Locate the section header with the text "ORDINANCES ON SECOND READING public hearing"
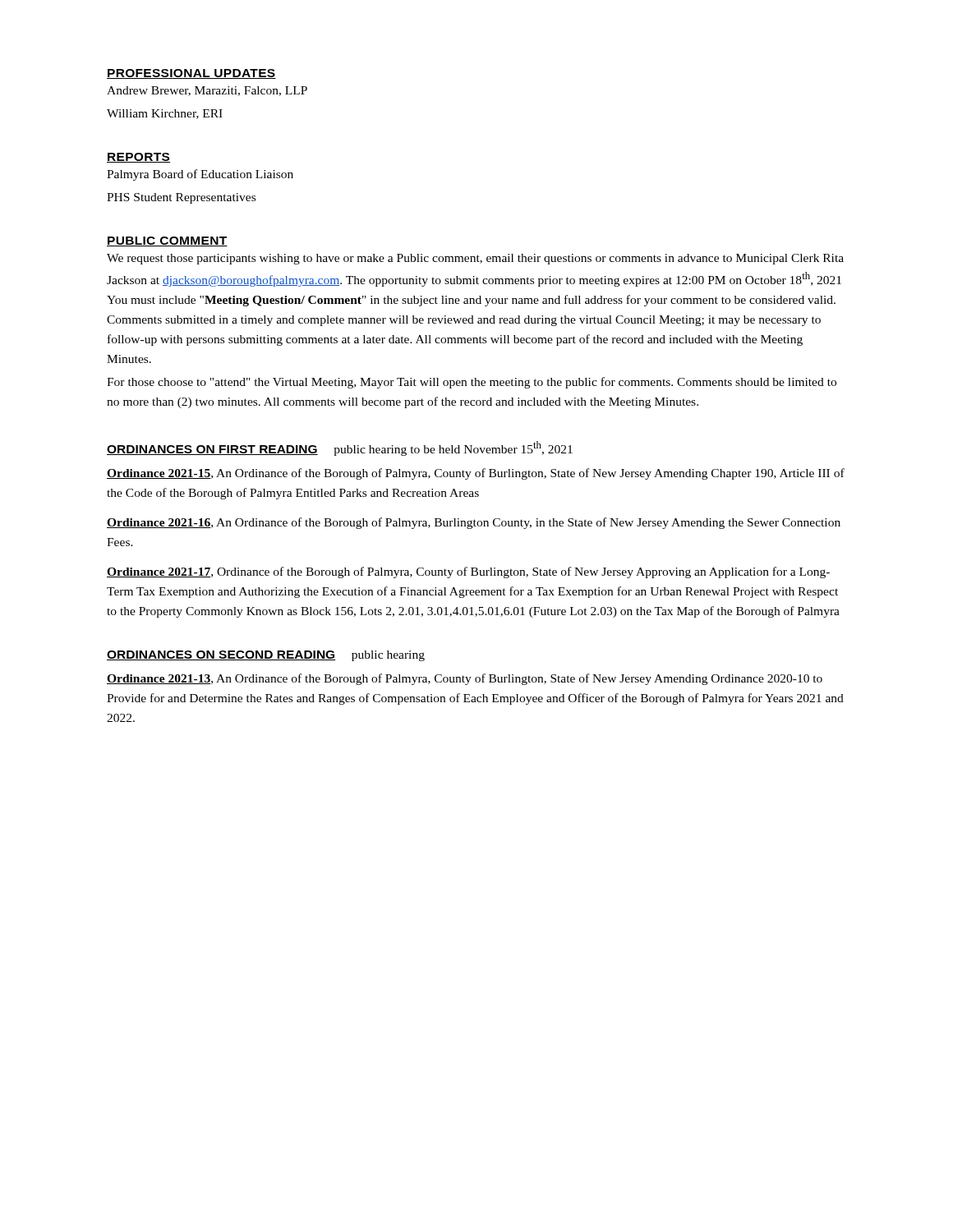 (266, 654)
